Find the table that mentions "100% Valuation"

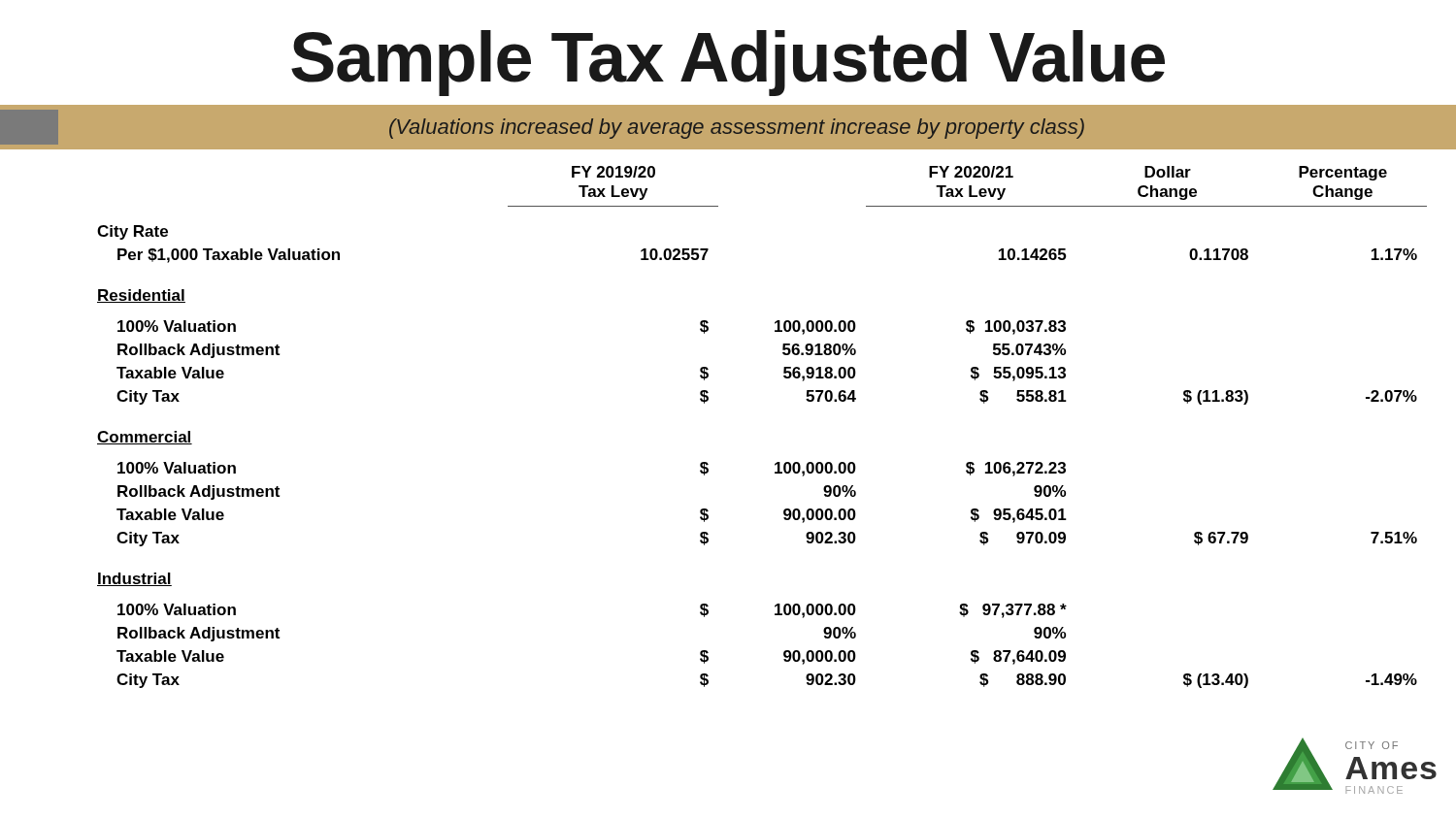coord(757,426)
